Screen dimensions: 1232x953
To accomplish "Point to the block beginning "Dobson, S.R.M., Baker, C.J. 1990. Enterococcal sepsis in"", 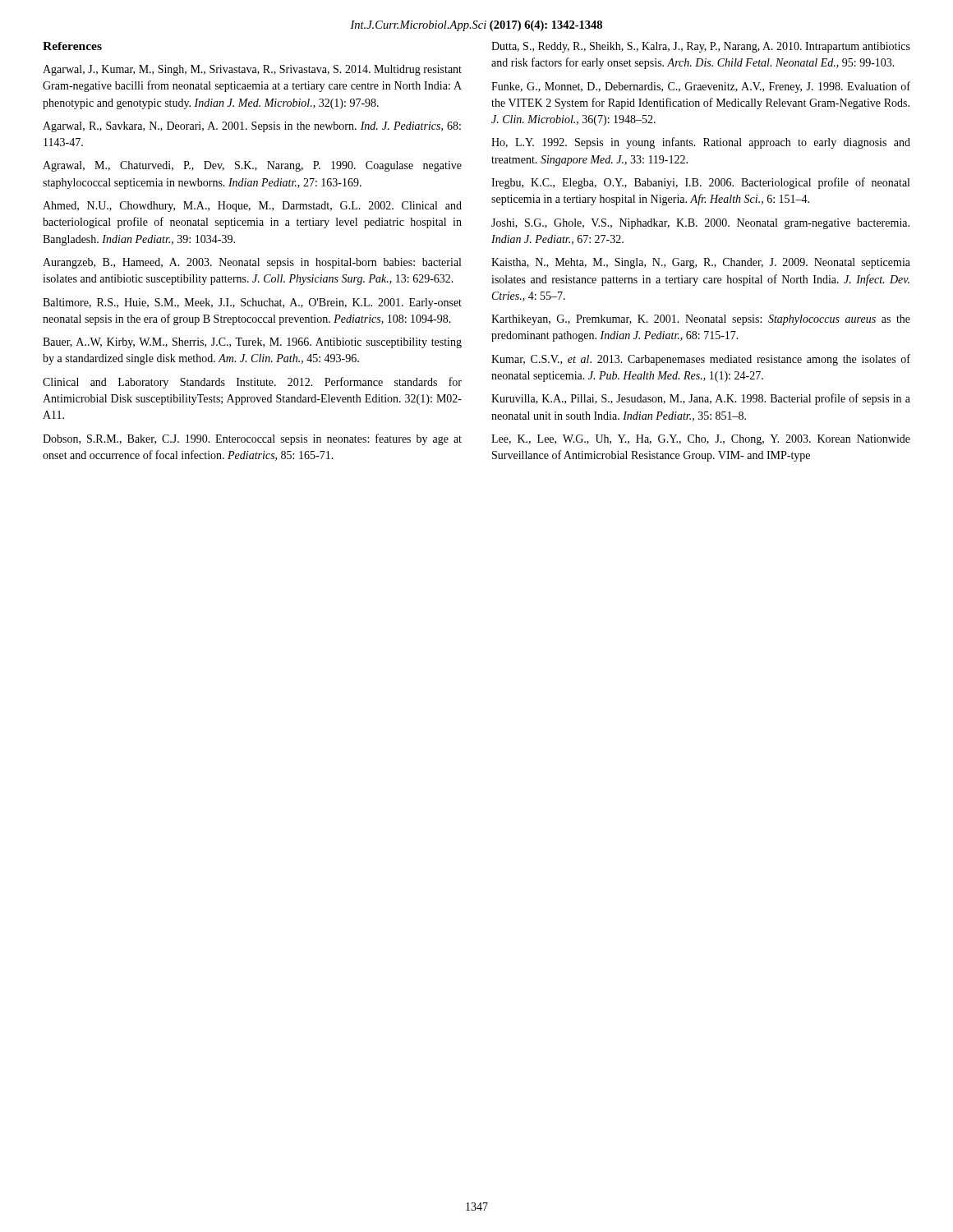I will click(x=252, y=447).
